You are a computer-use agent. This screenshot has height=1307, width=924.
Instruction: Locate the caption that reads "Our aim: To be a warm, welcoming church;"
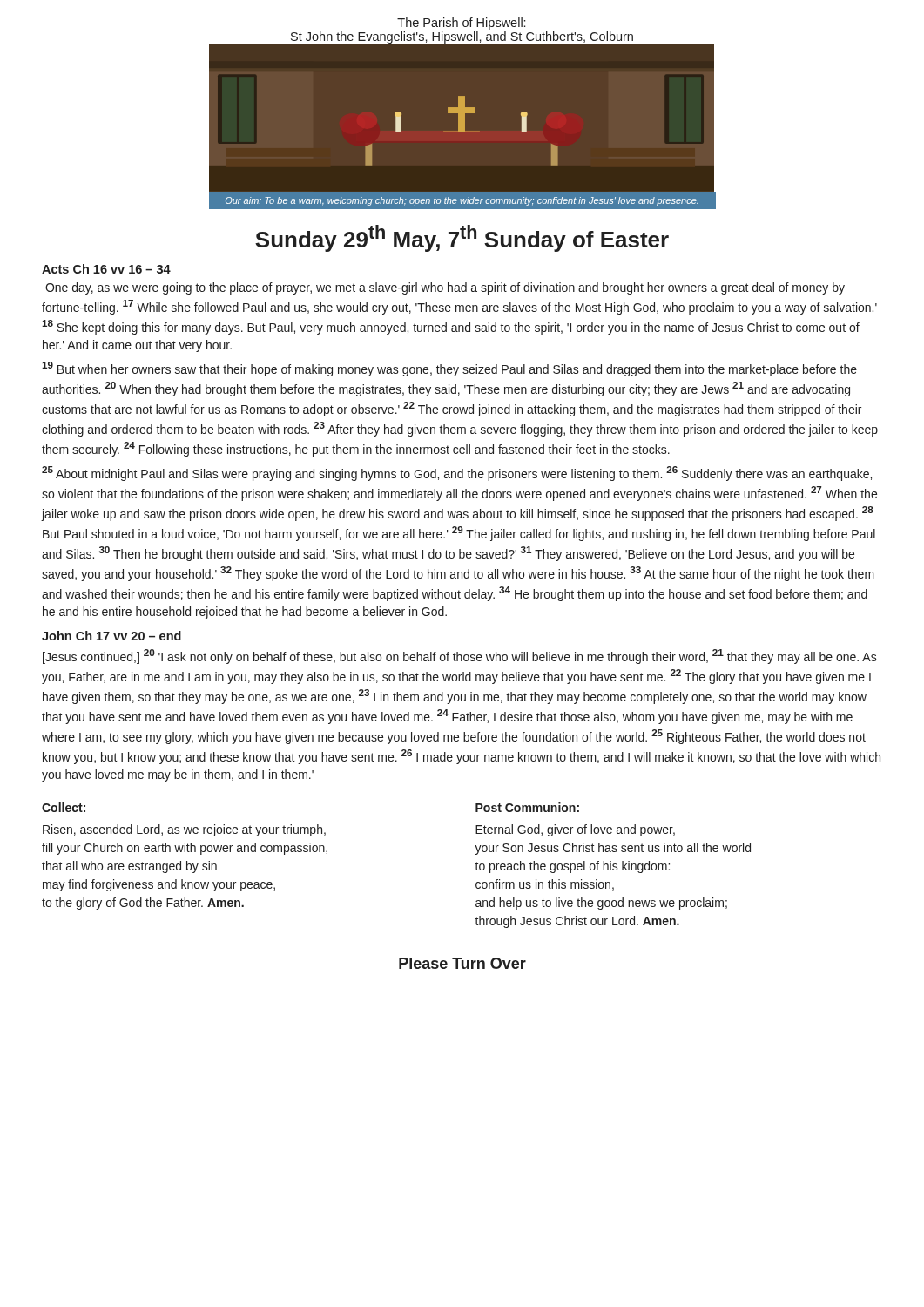(x=462, y=200)
